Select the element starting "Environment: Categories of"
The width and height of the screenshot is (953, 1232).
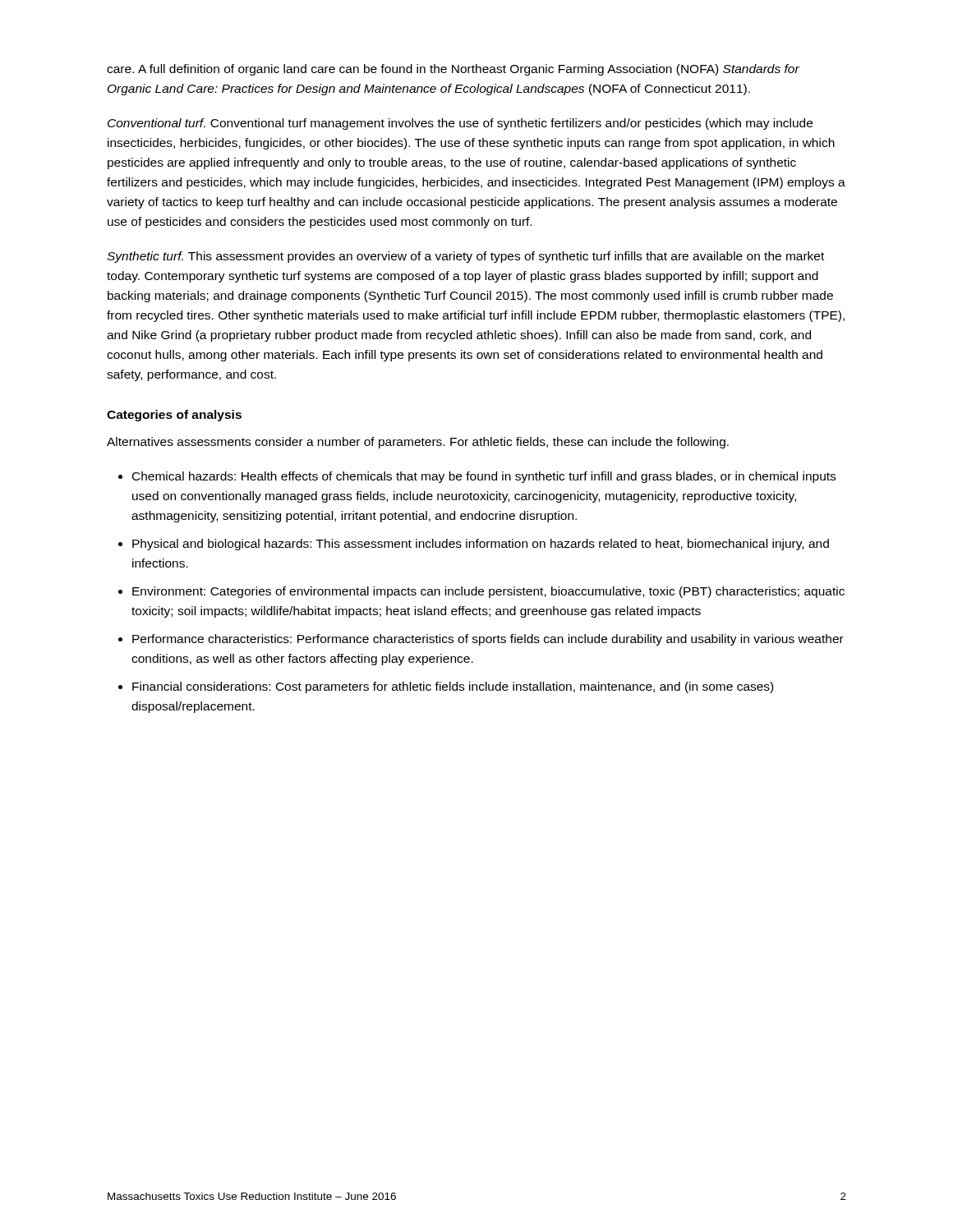click(488, 601)
